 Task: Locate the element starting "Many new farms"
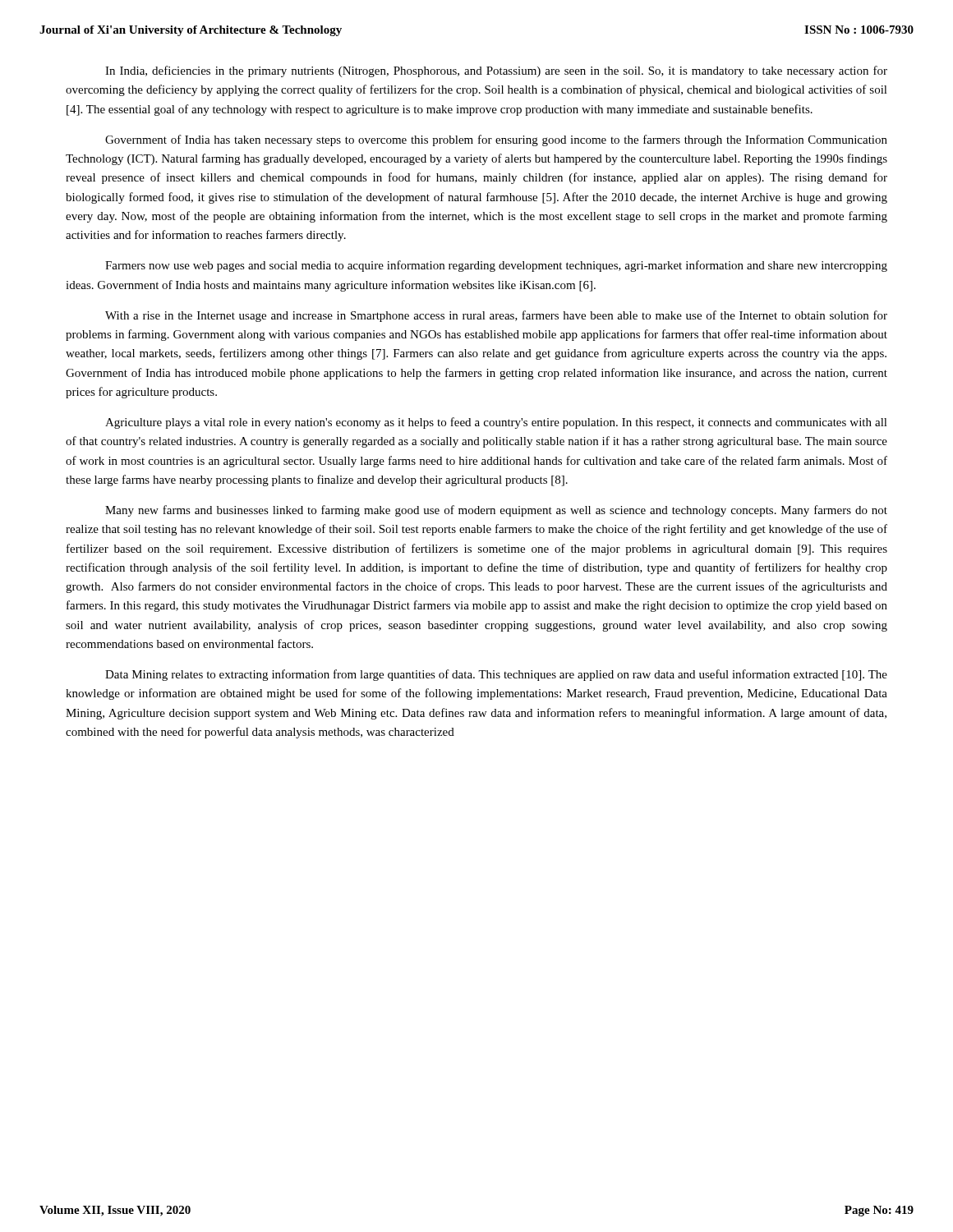click(x=476, y=577)
